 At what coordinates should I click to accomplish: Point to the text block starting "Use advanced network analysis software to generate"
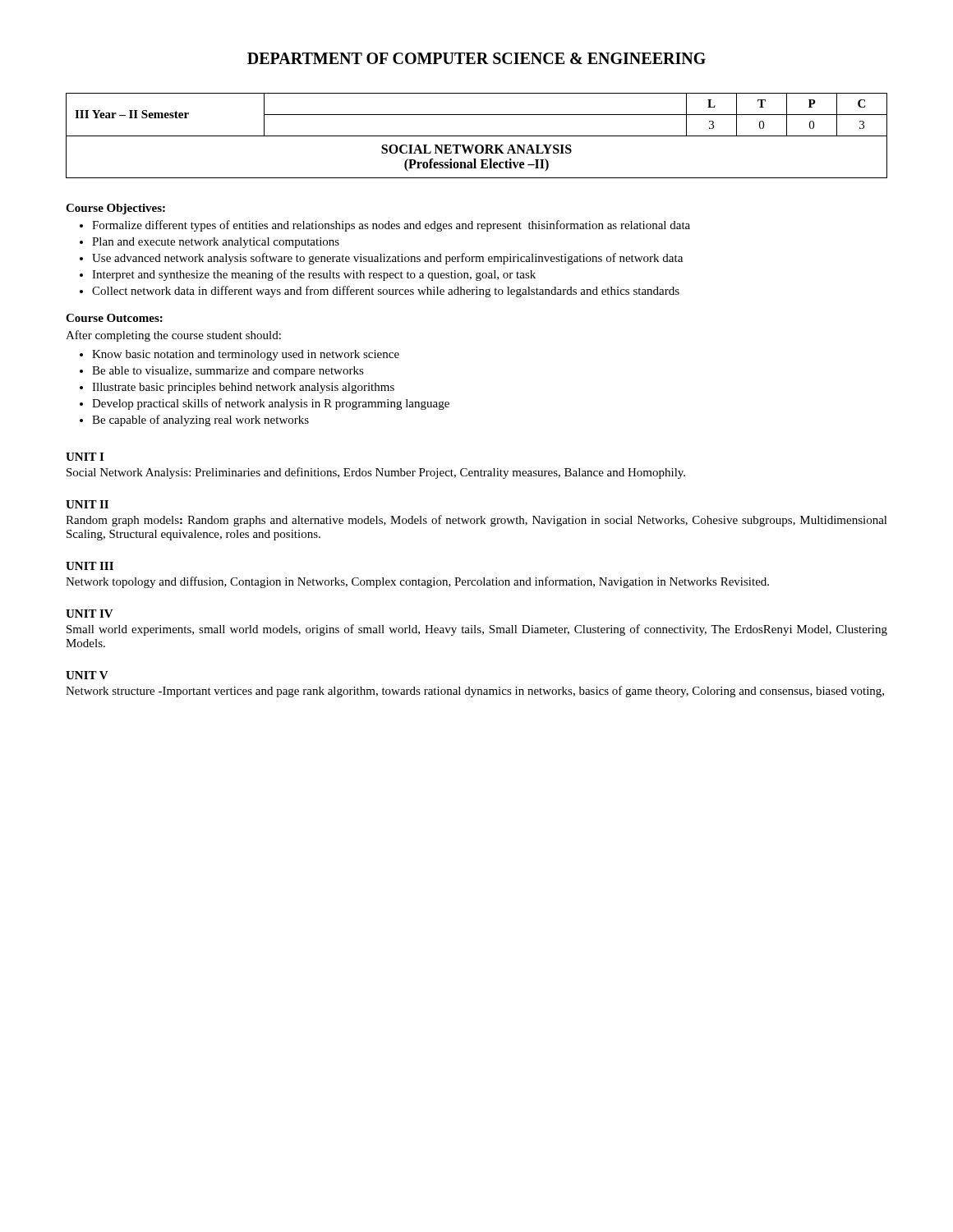click(490, 258)
